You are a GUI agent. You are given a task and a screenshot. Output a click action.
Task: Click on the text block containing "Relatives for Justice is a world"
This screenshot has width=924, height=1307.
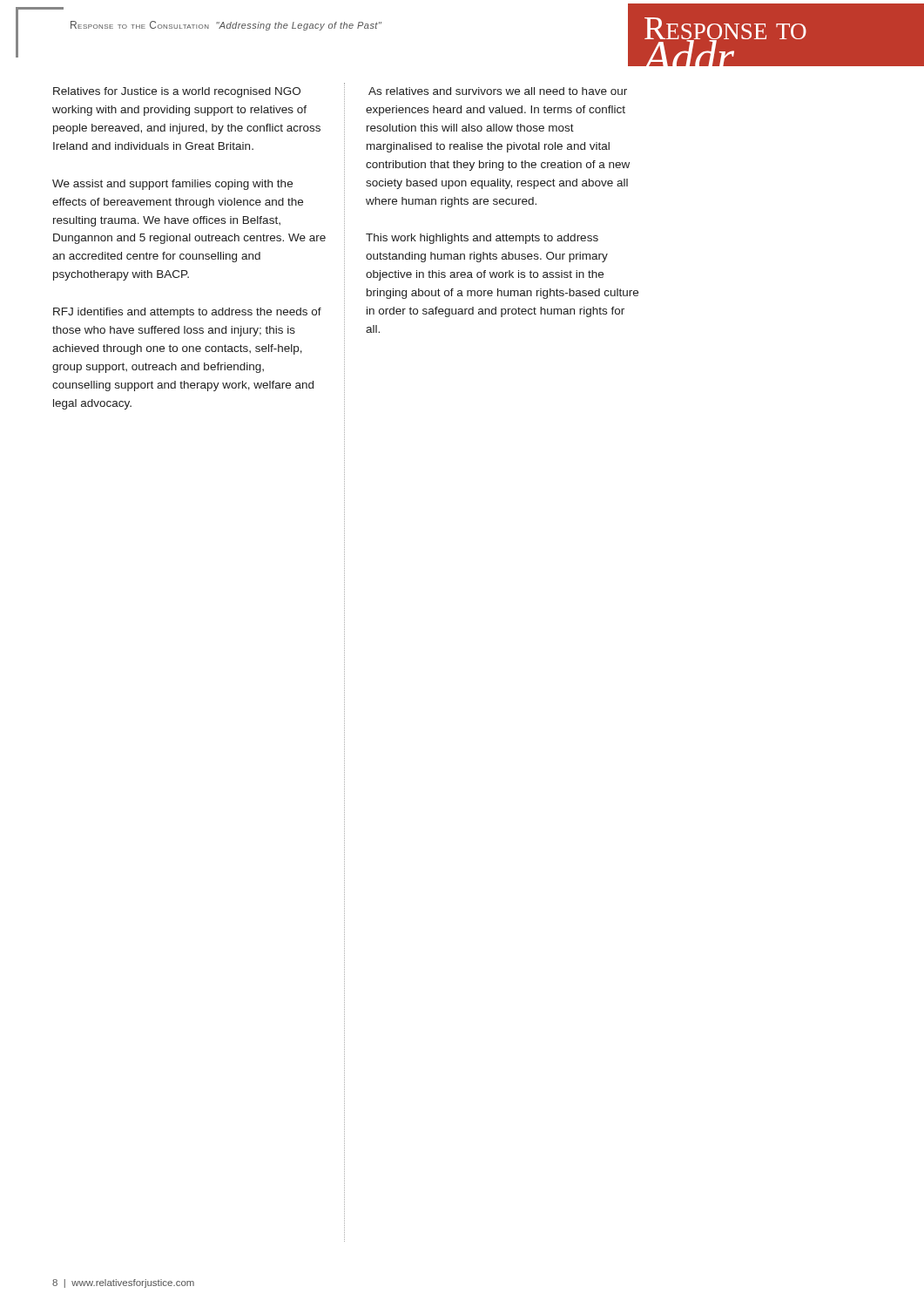187,118
